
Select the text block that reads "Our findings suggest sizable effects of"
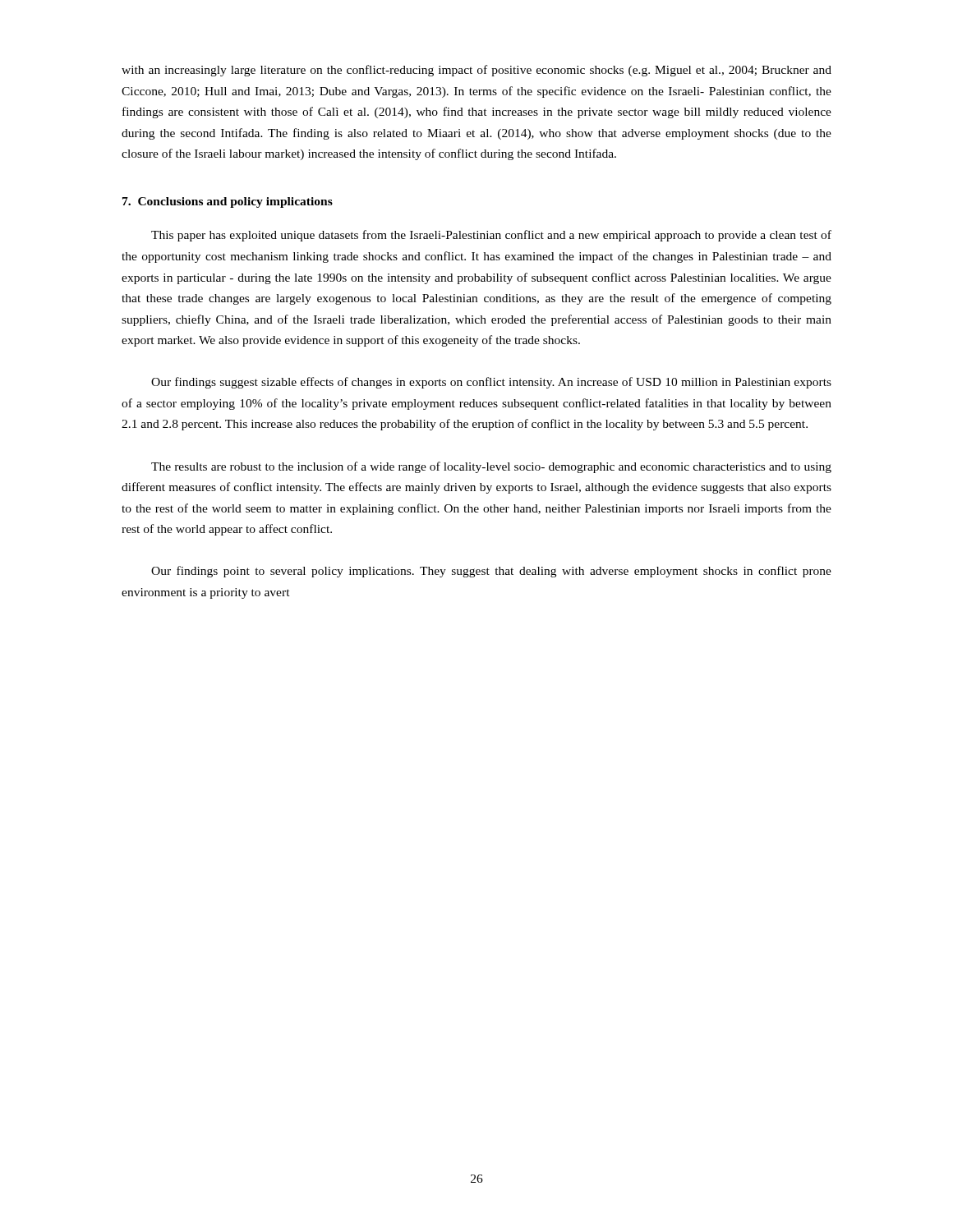(x=476, y=403)
